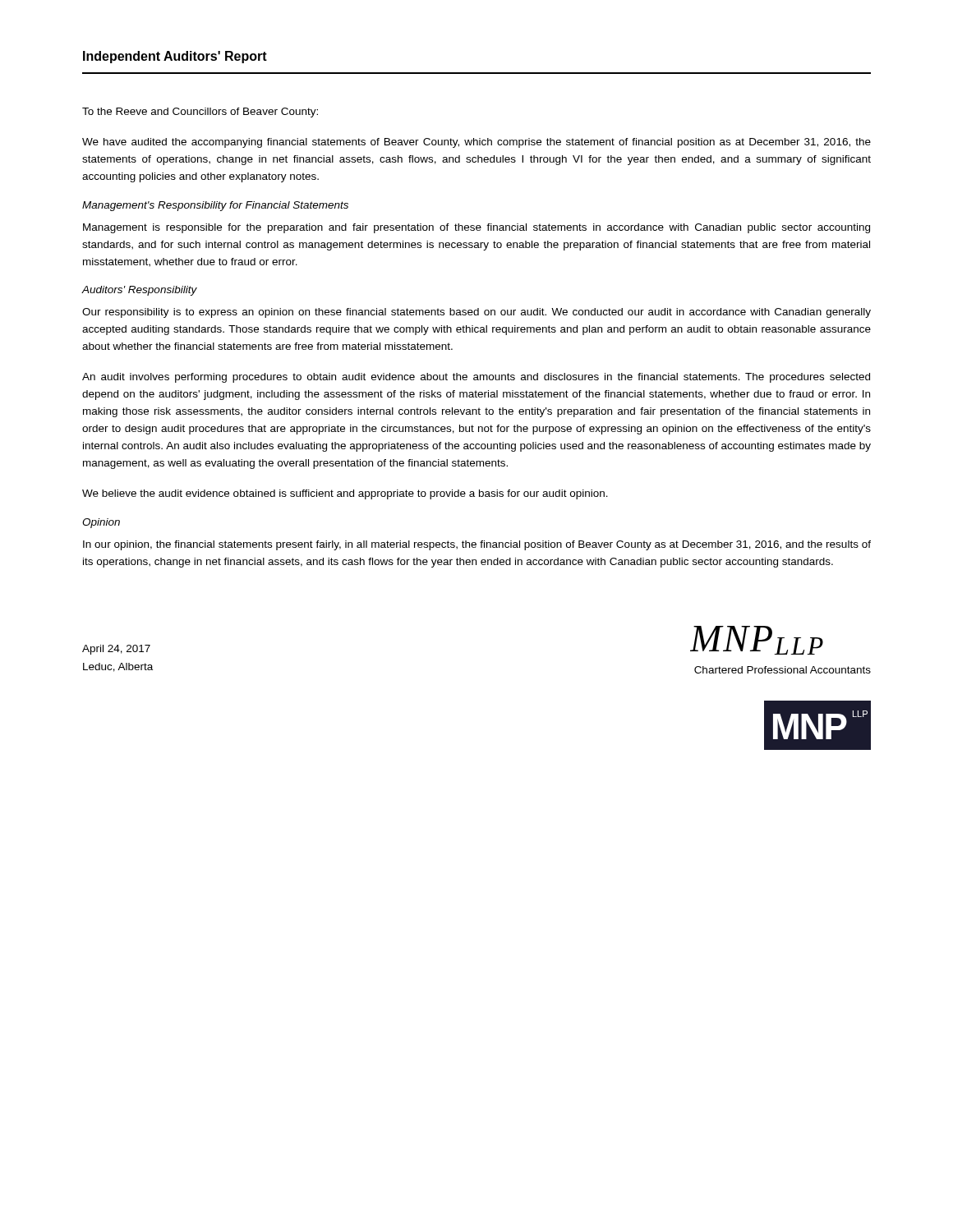
Task: Select the passage starting "An audit involves performing"
Action: (x=476, y=420)
